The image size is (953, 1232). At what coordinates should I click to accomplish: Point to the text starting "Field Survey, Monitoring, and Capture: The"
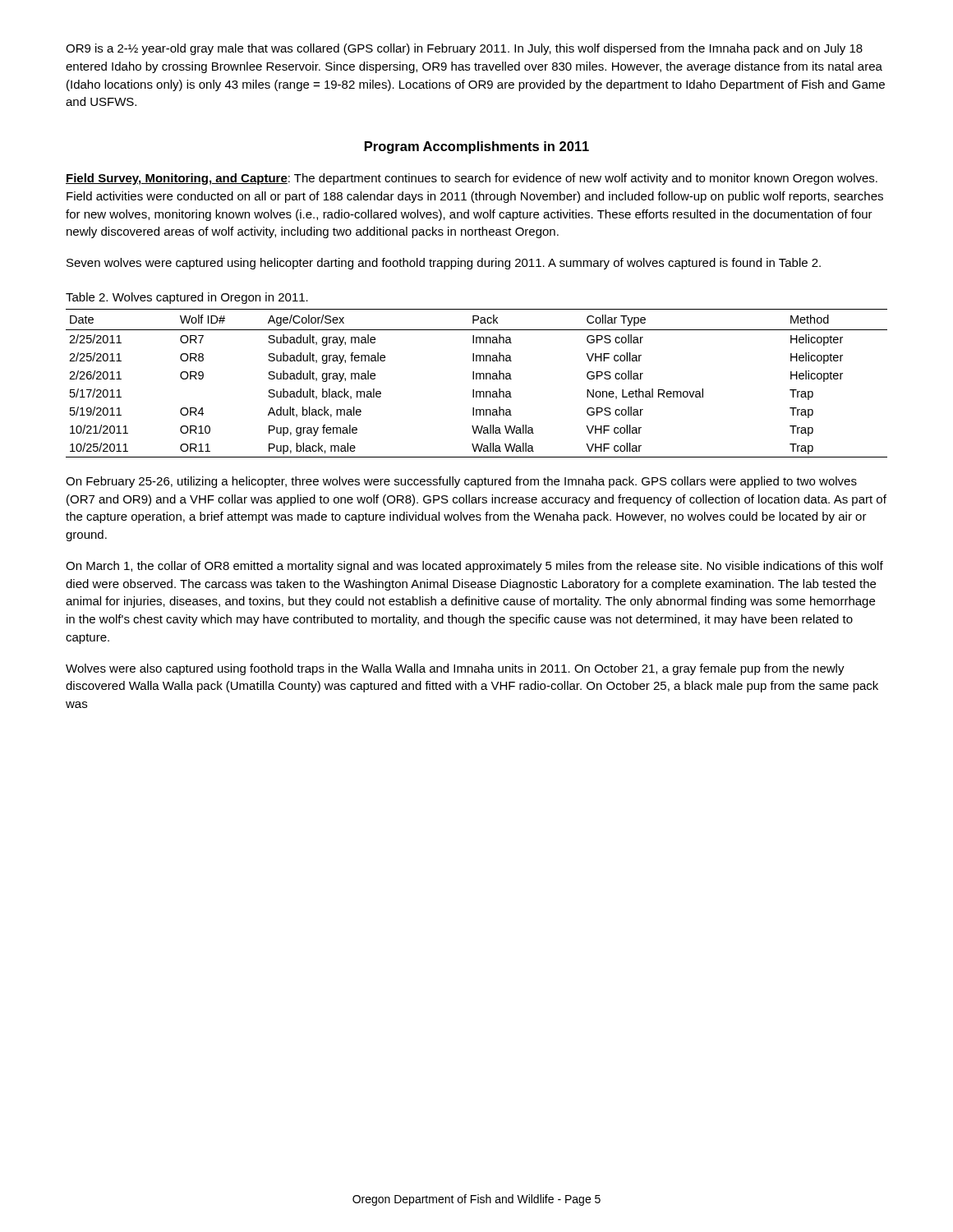point(475,205)
